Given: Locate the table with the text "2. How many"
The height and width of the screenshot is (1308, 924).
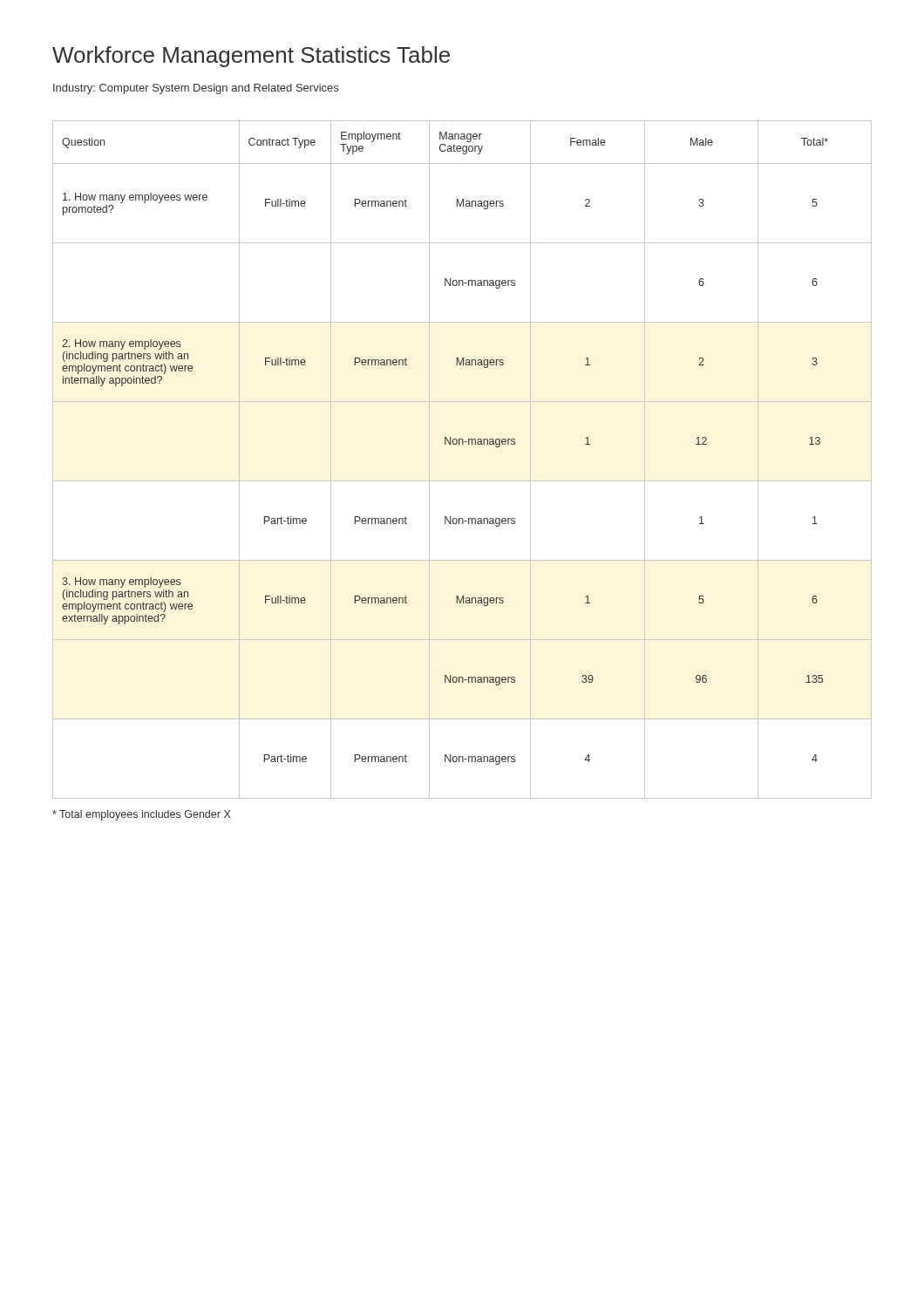Looking at the screenshot, I should pyautogui.click(x=462, y=460).
